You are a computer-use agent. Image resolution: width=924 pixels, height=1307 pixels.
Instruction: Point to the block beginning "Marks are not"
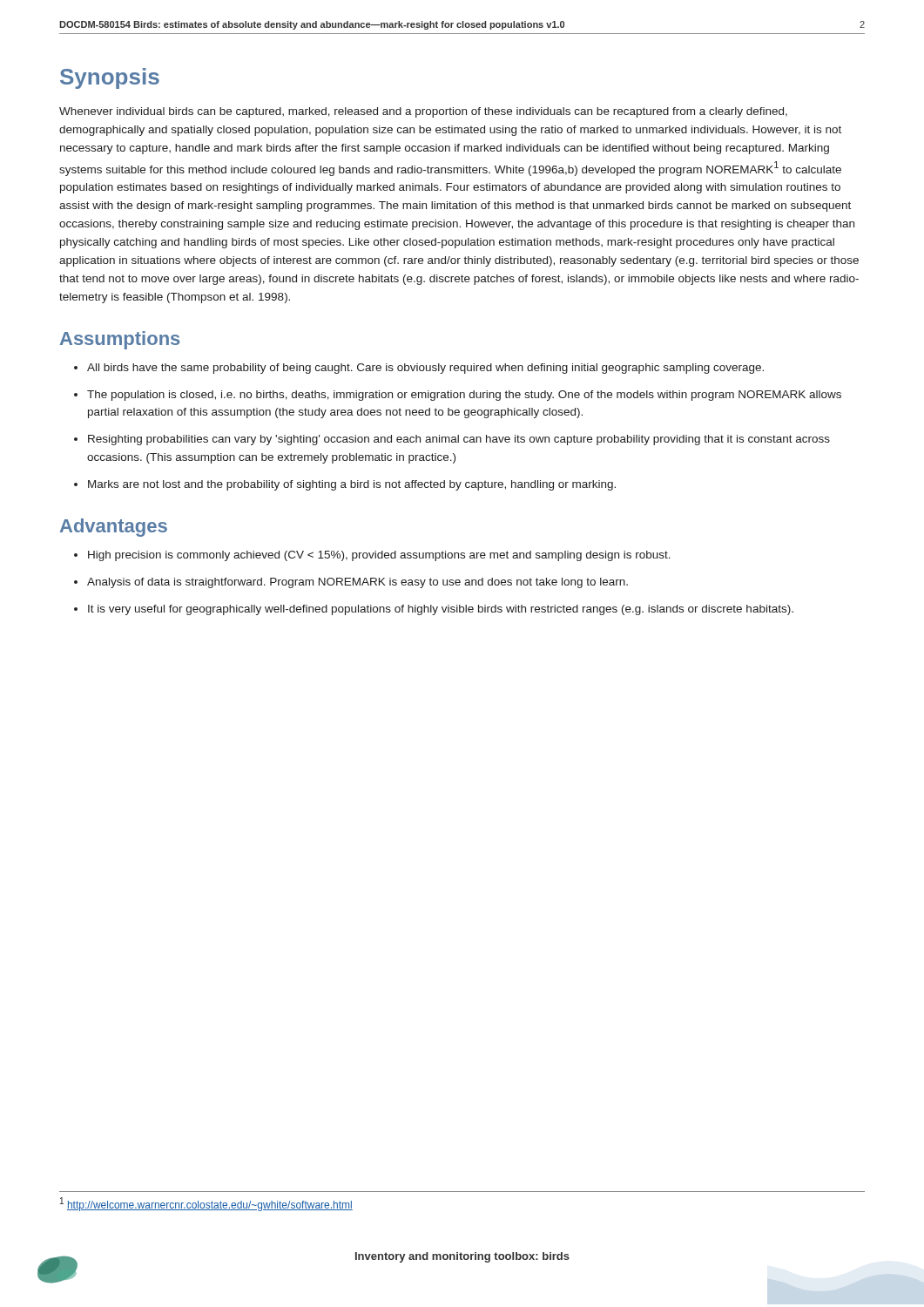[x=352, y=484]
